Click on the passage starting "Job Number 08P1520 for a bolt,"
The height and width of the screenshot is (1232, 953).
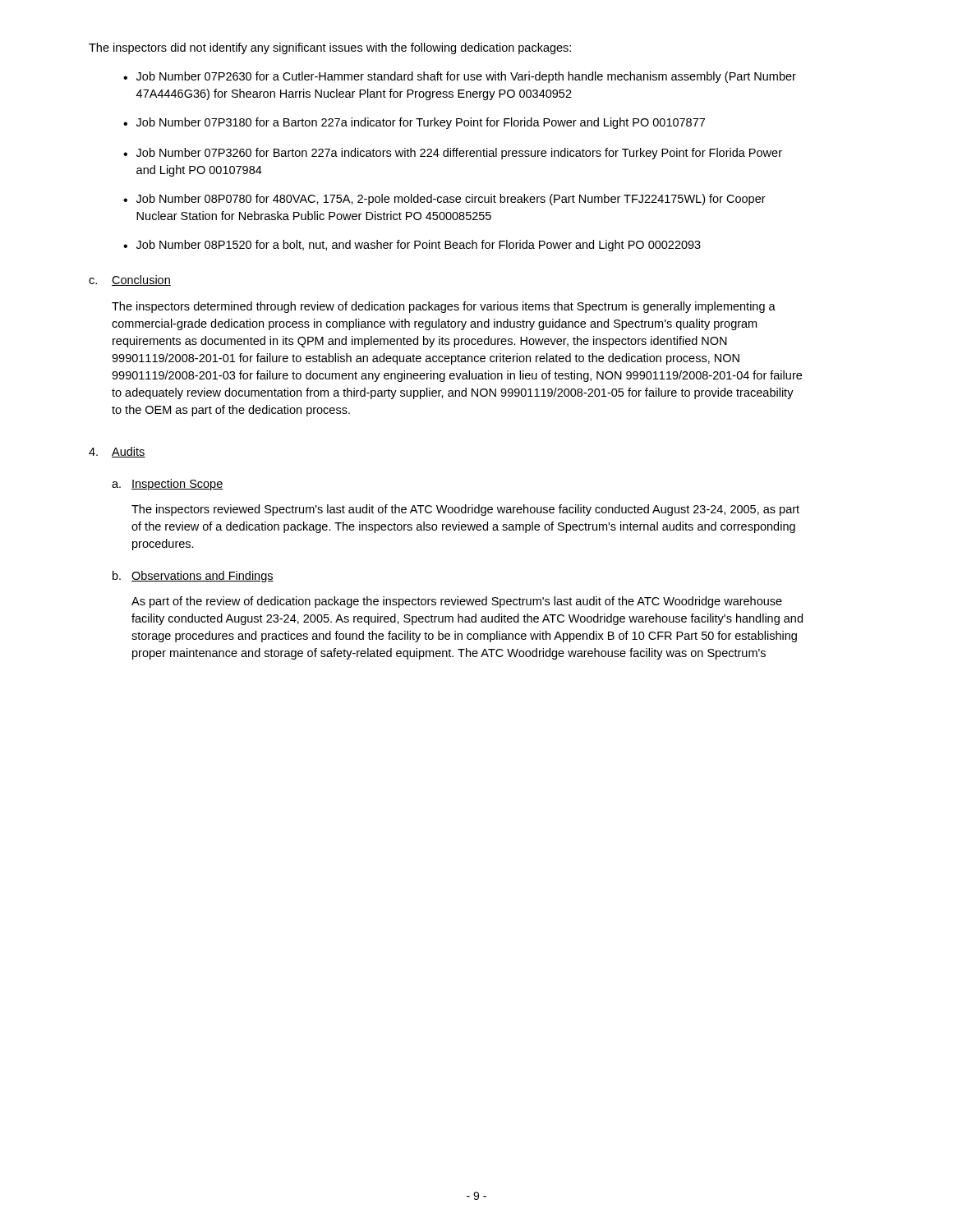pos(419,245)
